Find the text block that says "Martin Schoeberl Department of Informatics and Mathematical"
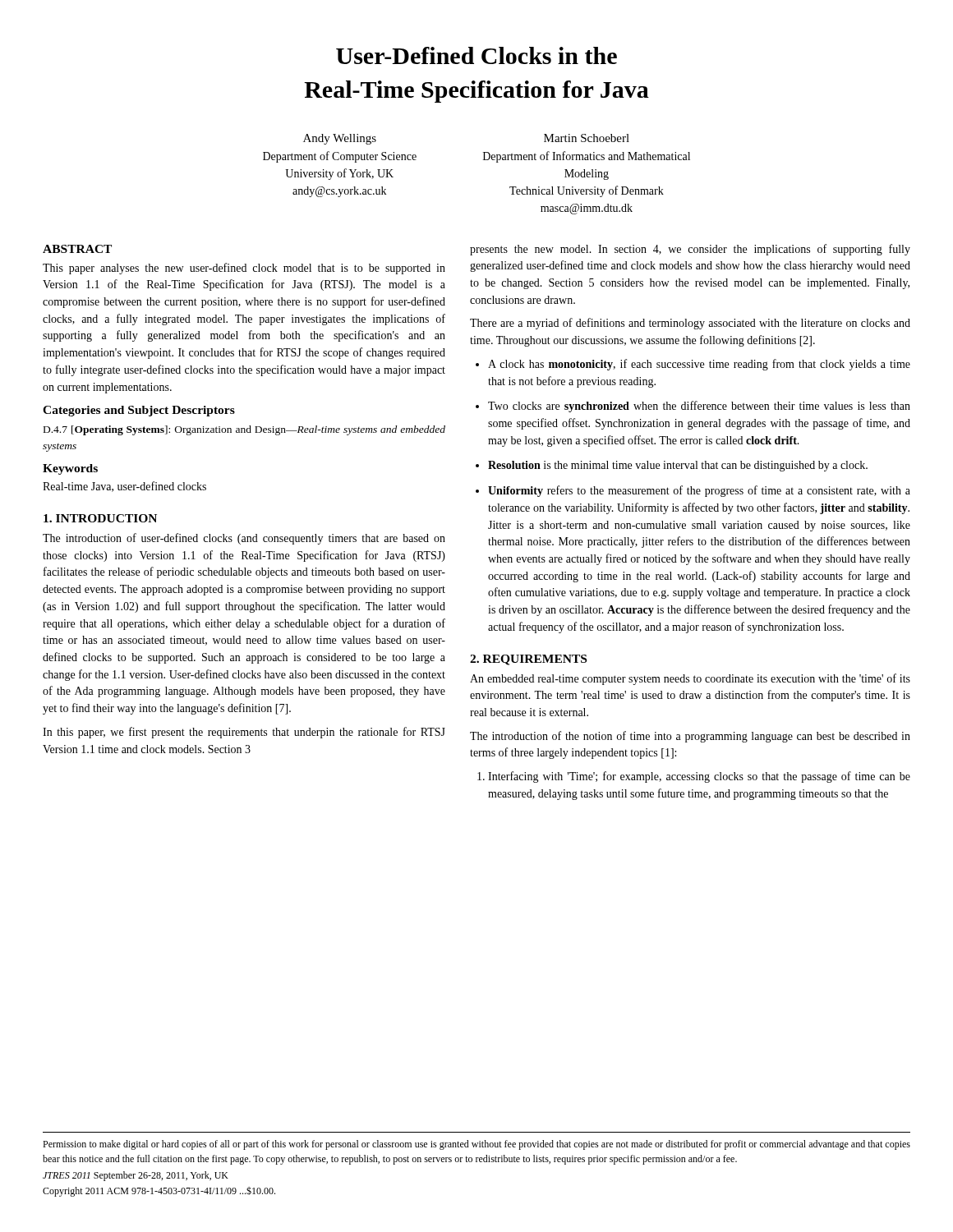Screen dimensions: 1232x953 click(x=587, y=171)
